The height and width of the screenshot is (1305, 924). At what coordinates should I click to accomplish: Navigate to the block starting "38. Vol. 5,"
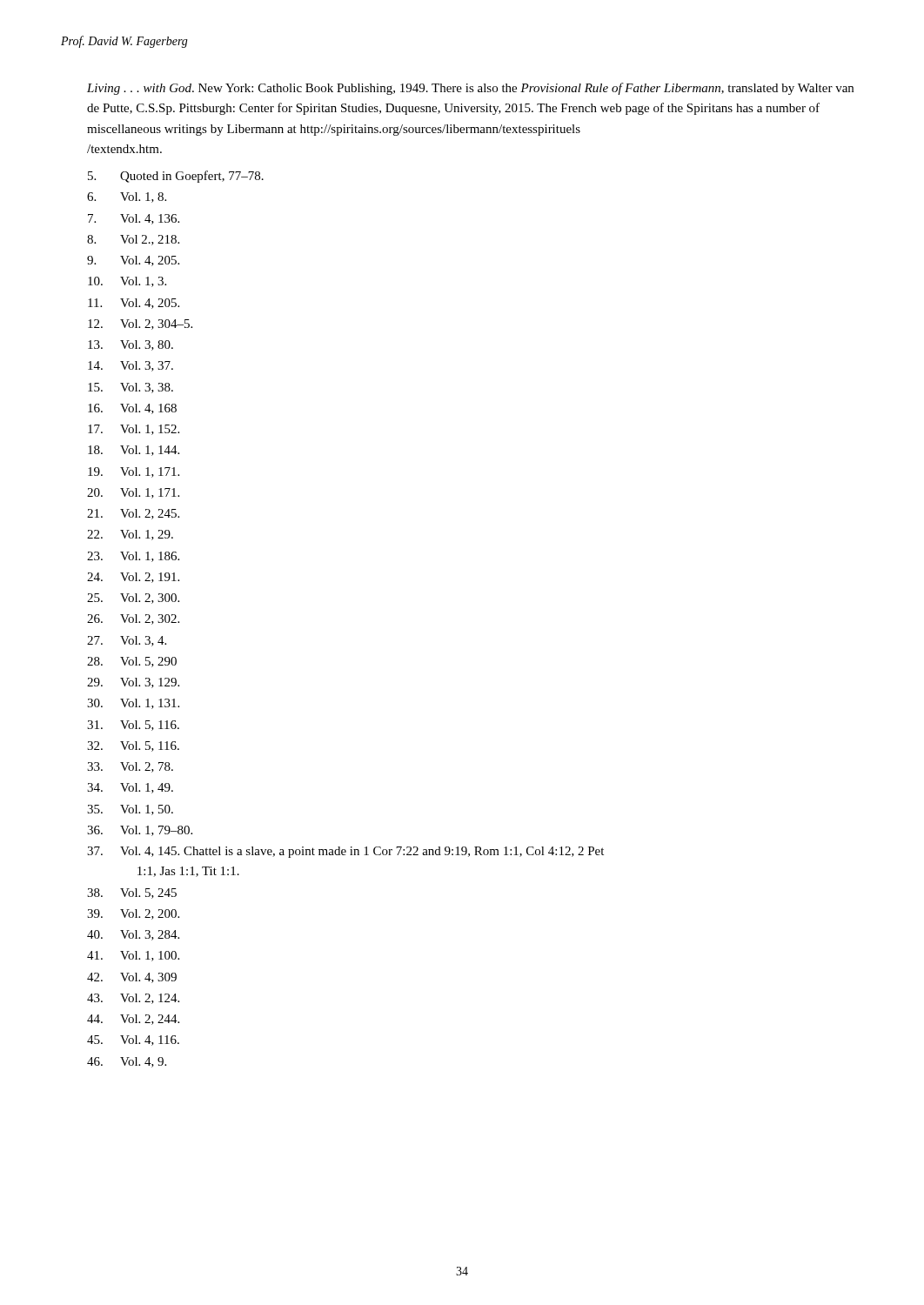132,893
